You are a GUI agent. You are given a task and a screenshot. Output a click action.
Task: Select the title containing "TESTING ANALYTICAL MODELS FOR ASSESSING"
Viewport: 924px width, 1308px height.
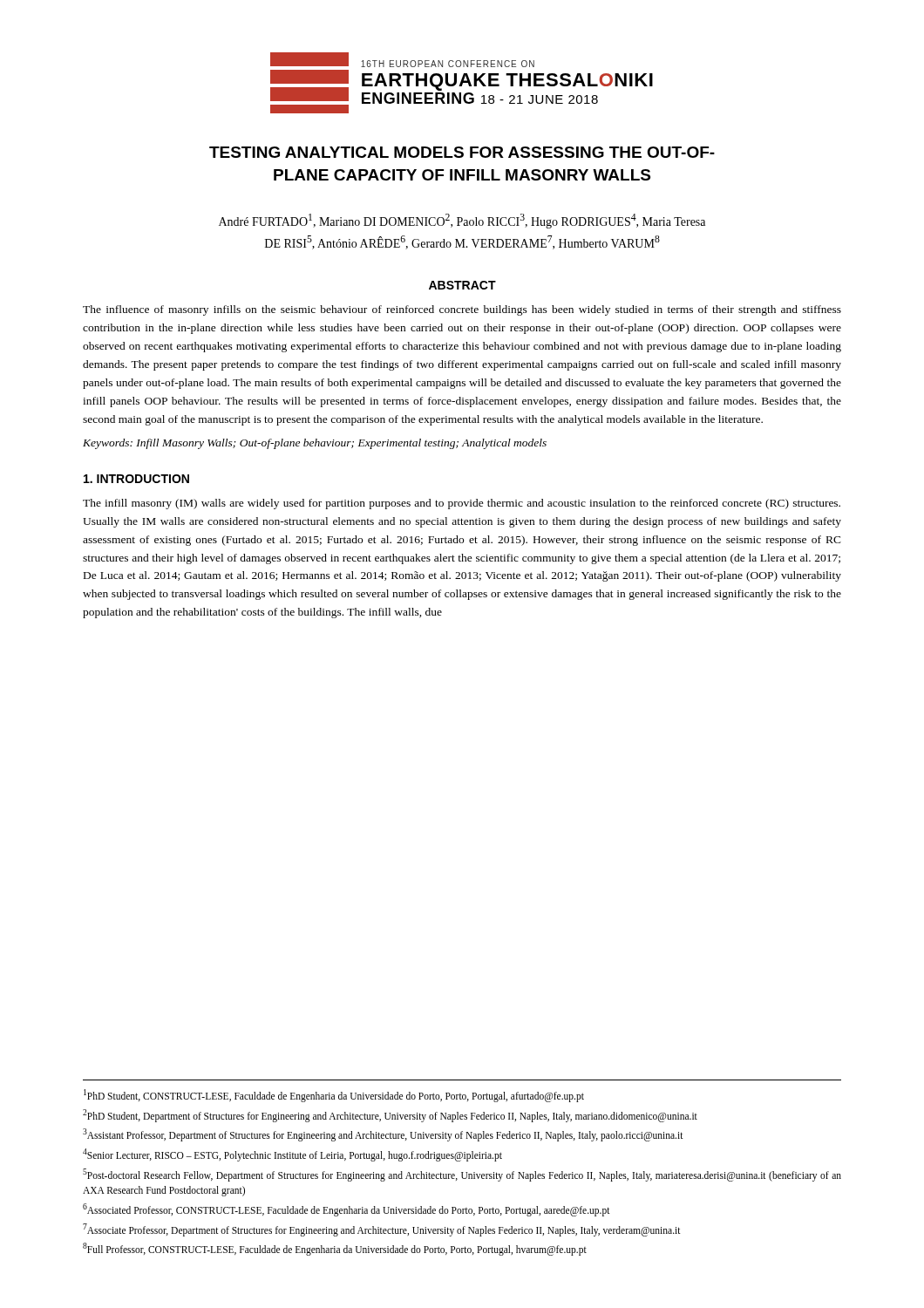point(462,164)
